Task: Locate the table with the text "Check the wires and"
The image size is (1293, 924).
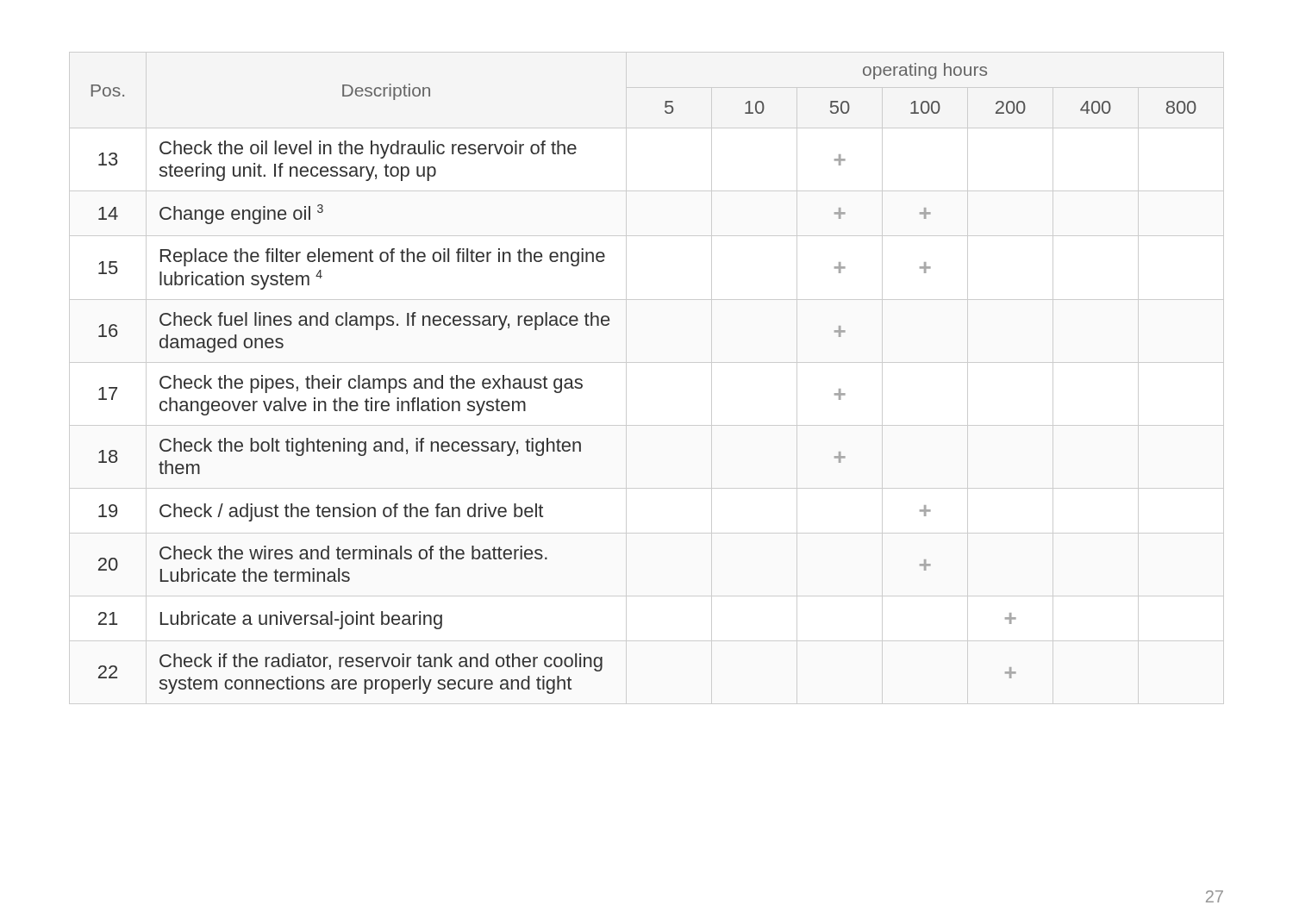Action: click(x=646, y=378)
